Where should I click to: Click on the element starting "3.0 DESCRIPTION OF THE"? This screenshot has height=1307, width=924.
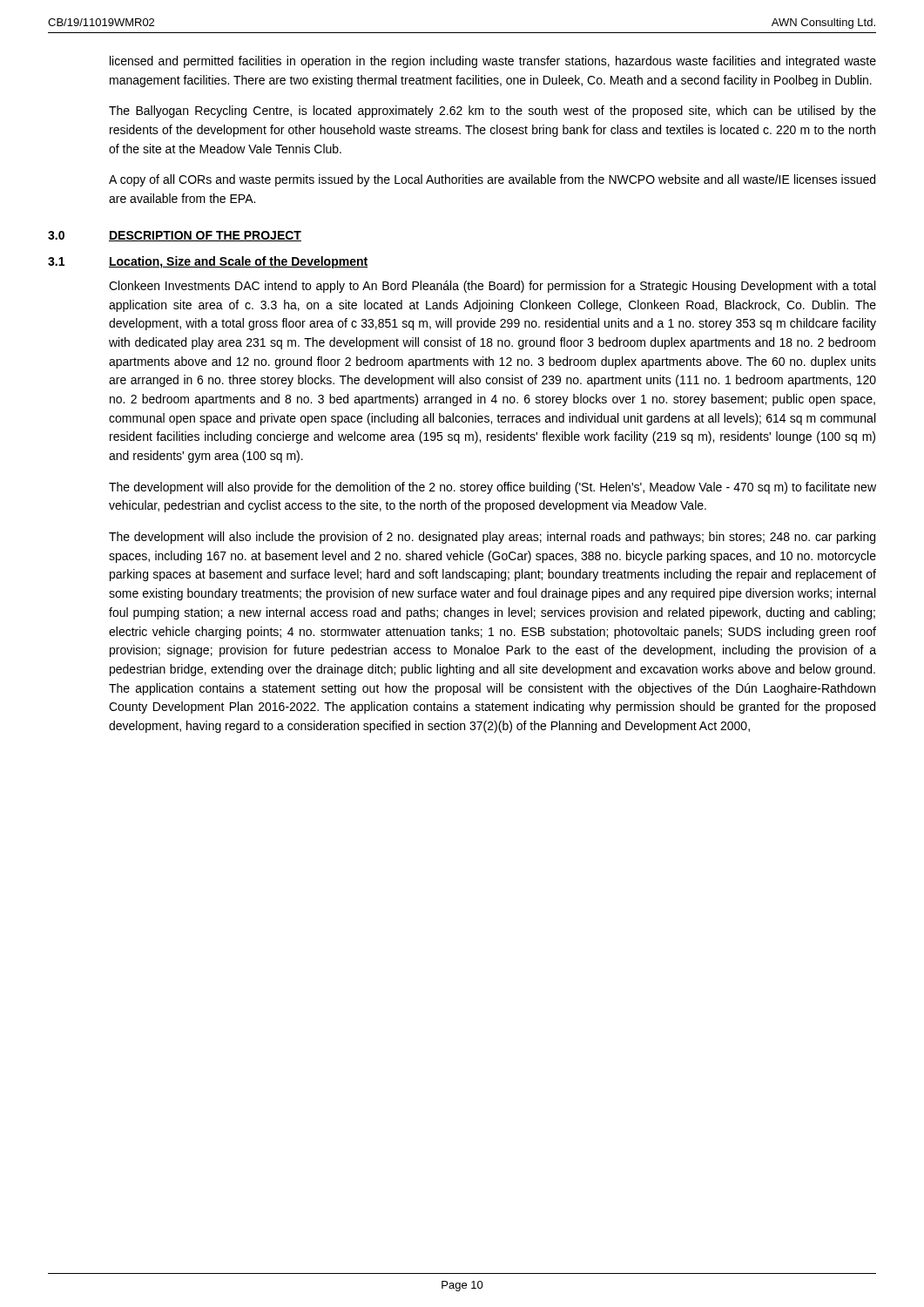(175, 235)
